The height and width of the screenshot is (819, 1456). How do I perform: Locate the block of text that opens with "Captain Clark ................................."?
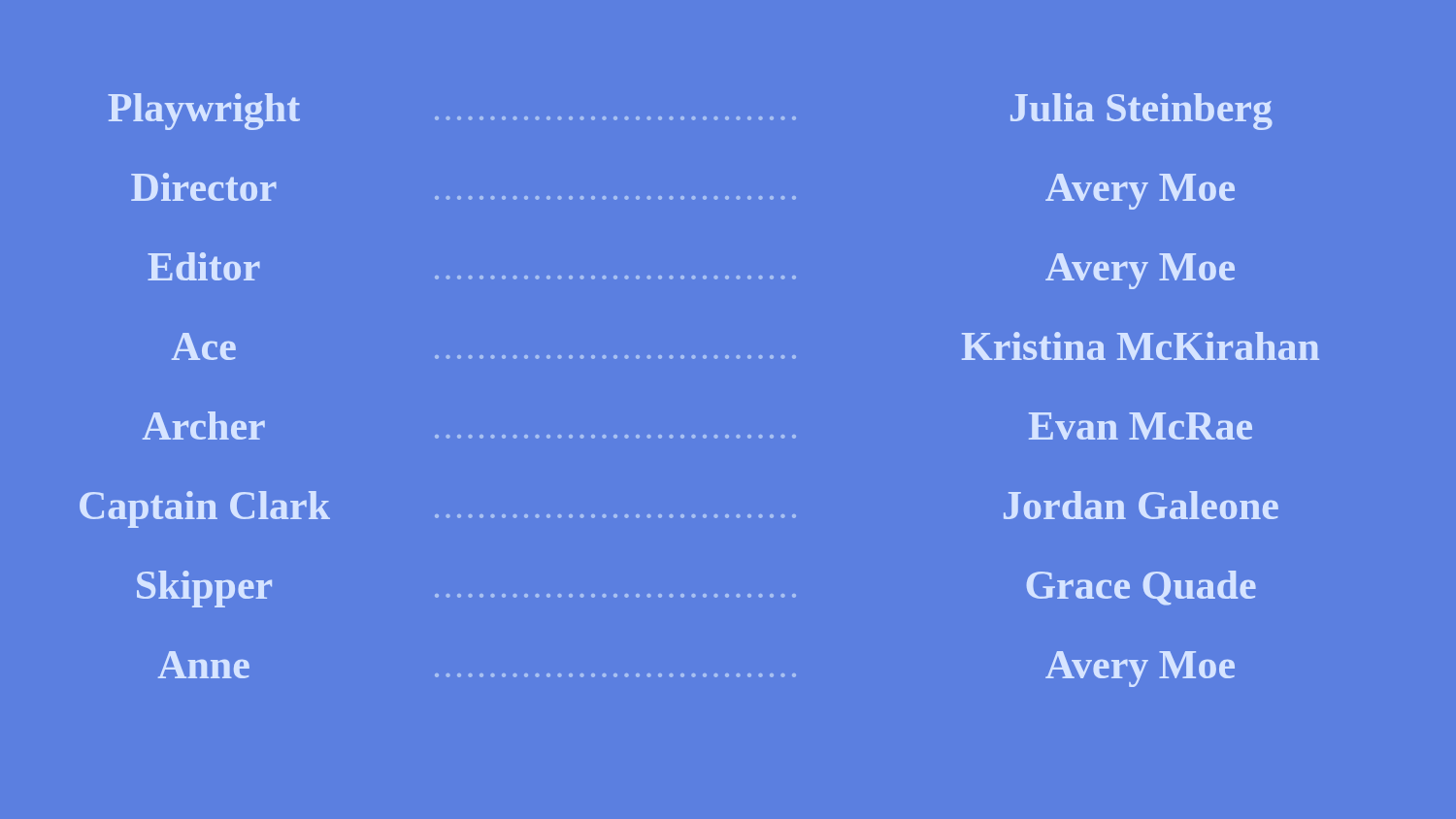pyautogui.click(x=728, y=506)
